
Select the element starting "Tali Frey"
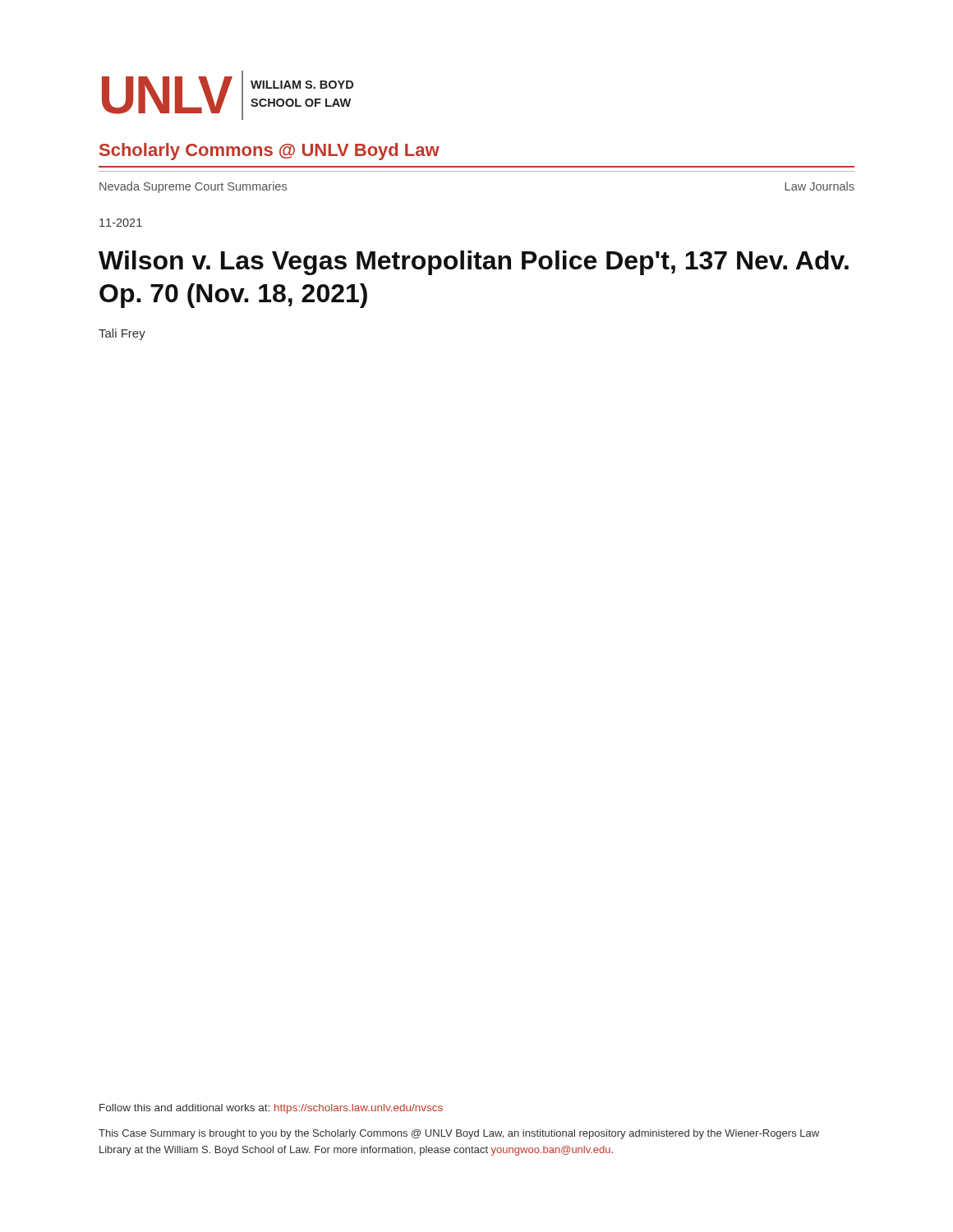tap(122, 333)
